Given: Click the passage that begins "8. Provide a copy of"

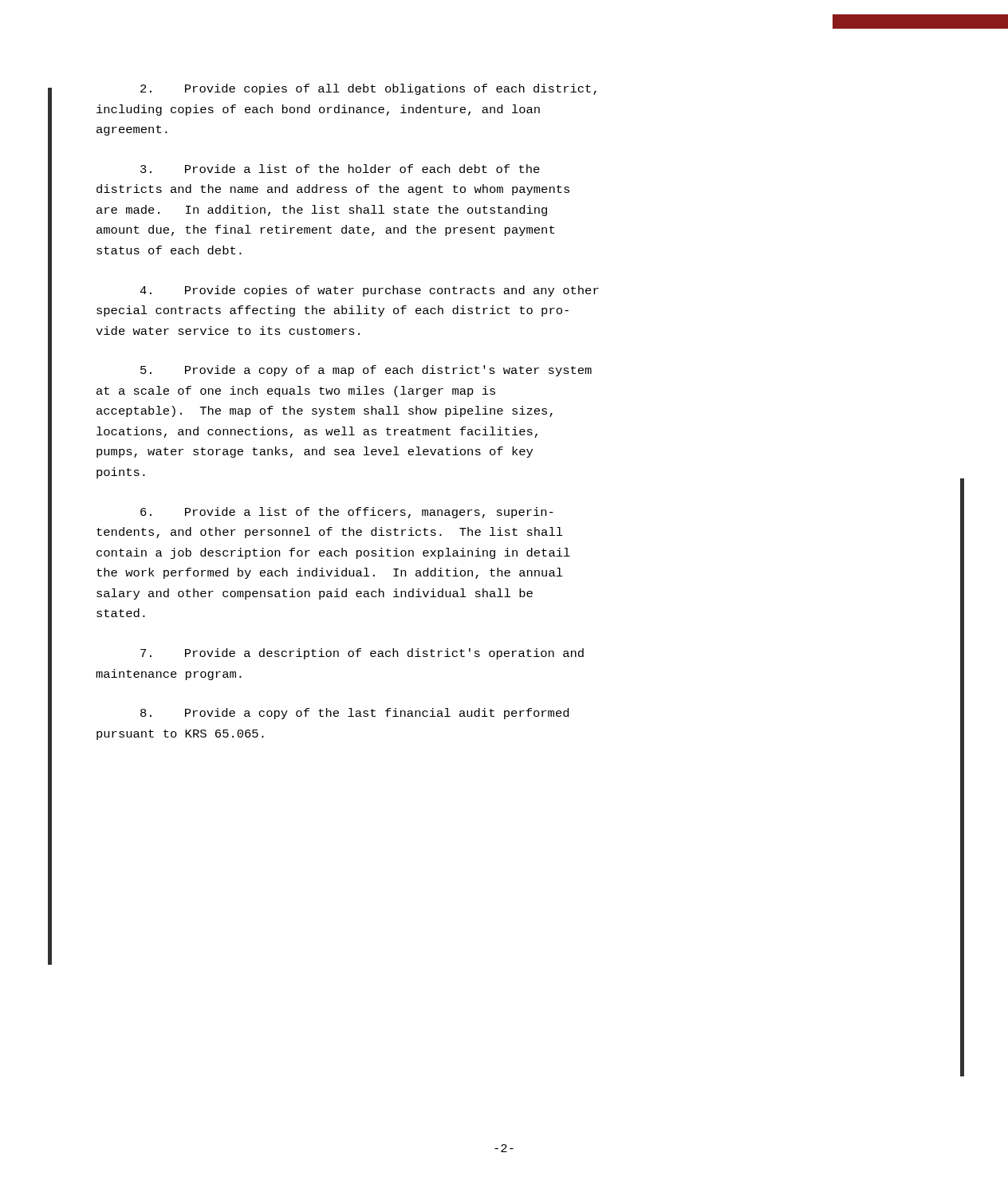Looking at the screenshot, I should click(512, 724).
